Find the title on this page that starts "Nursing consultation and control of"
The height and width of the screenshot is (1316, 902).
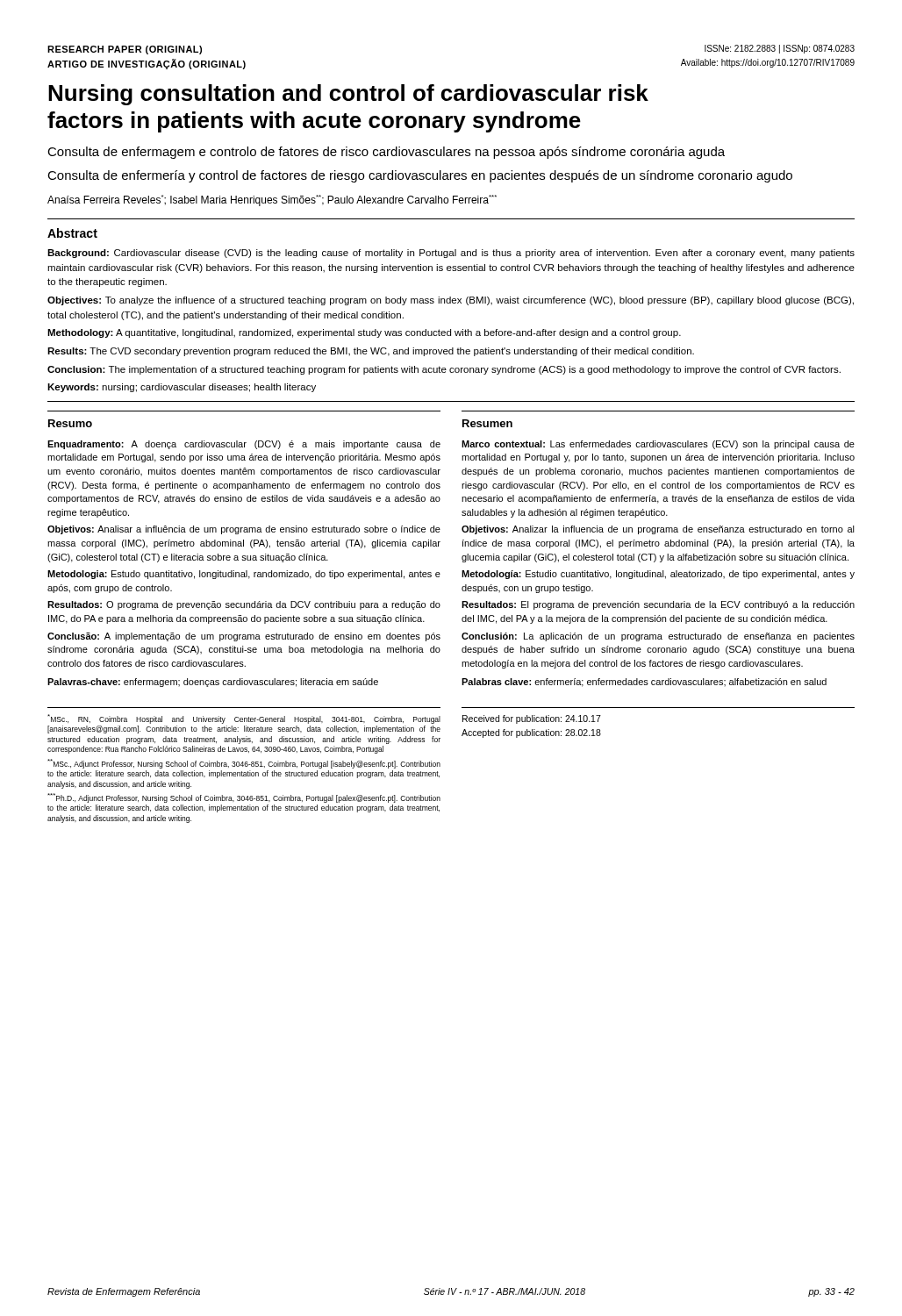coord(348,107)
